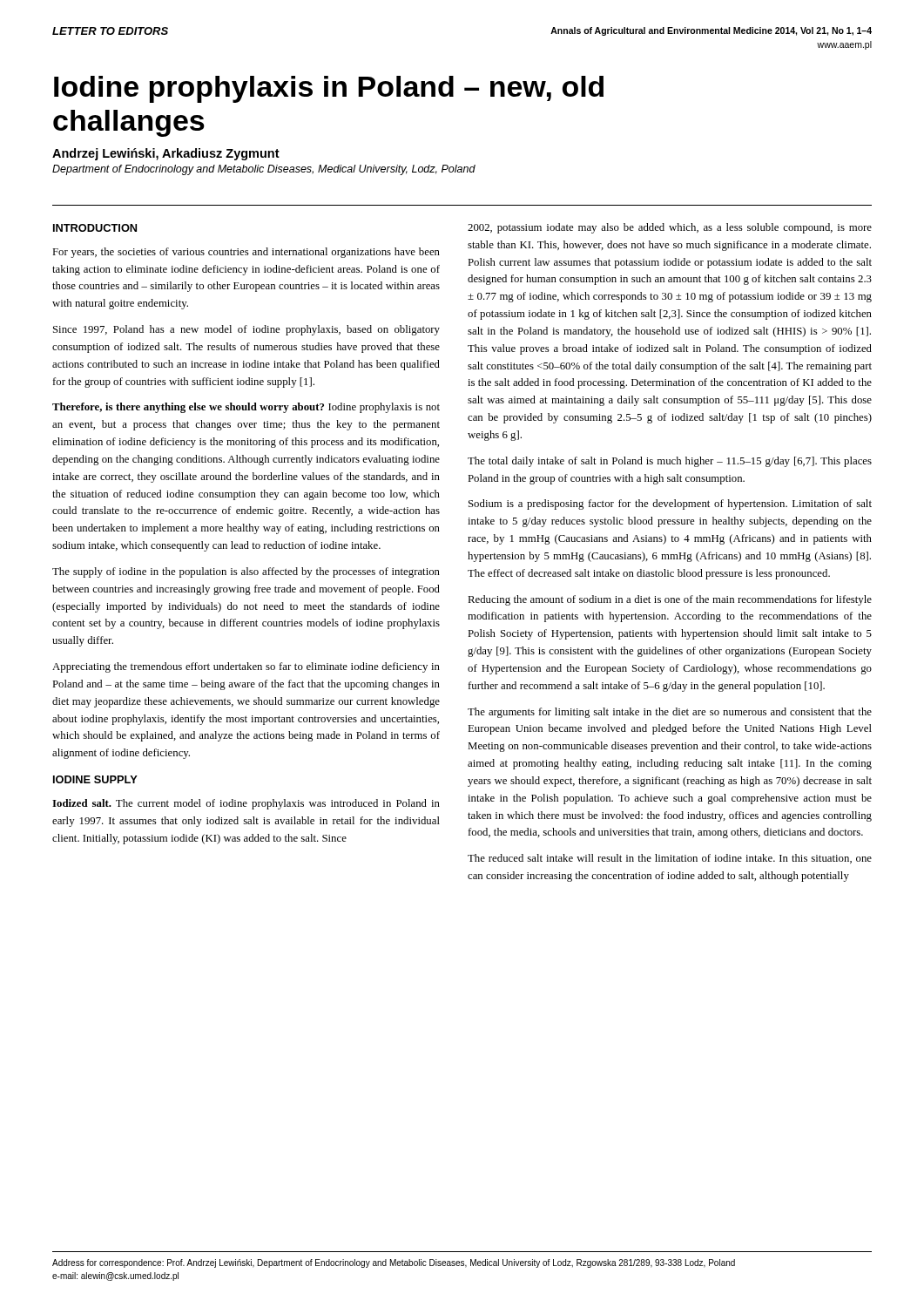
Task: Locate the block of text that opens with "The arguments for limiting salt intake in"
Action: coord(670,772)
